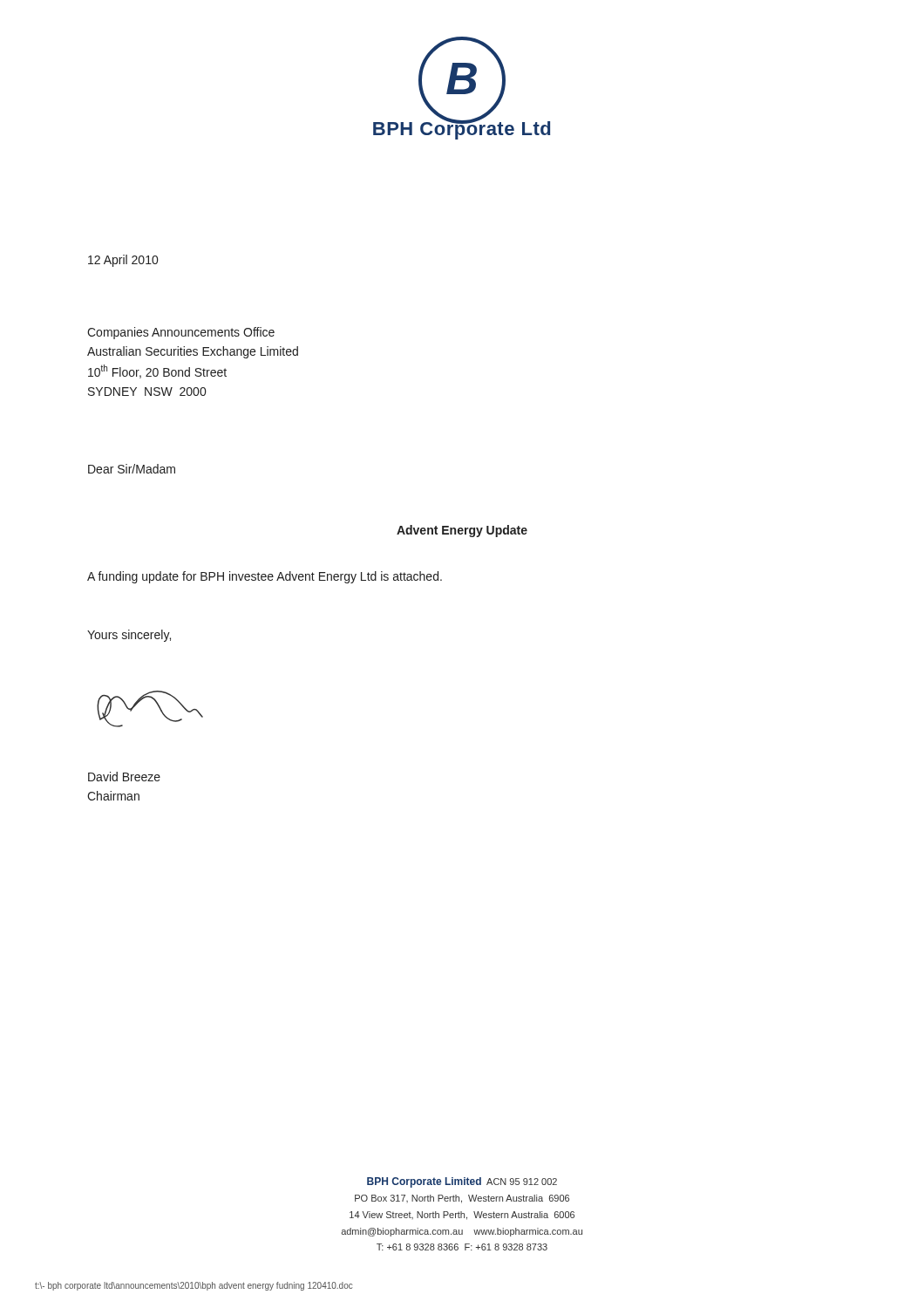Find the illustration
Viewport: 924px width, 1308px height.
pos(157,703)
